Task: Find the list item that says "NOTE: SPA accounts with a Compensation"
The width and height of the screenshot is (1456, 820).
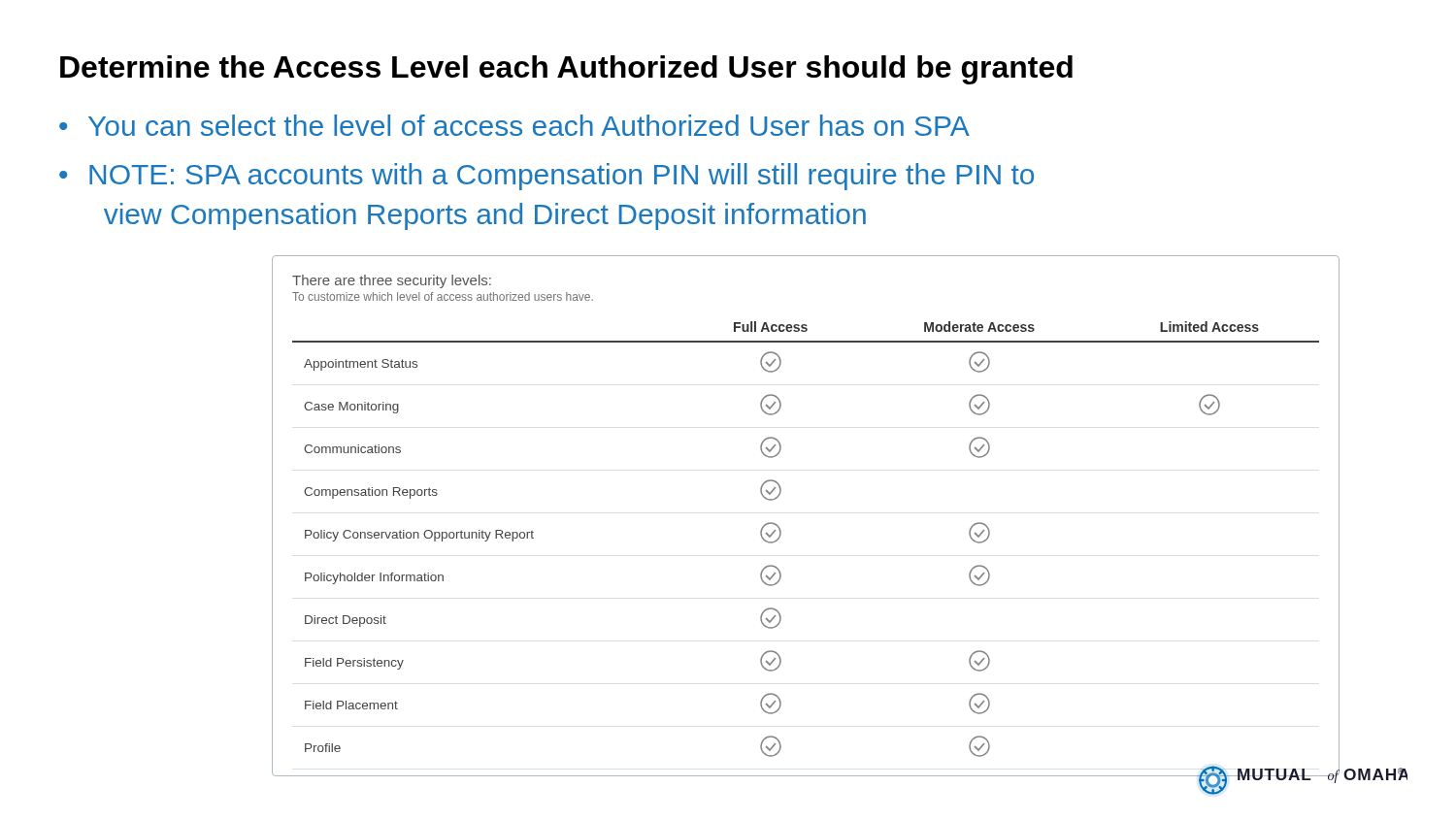Action: pyautogui.click(x=561, y=194)
